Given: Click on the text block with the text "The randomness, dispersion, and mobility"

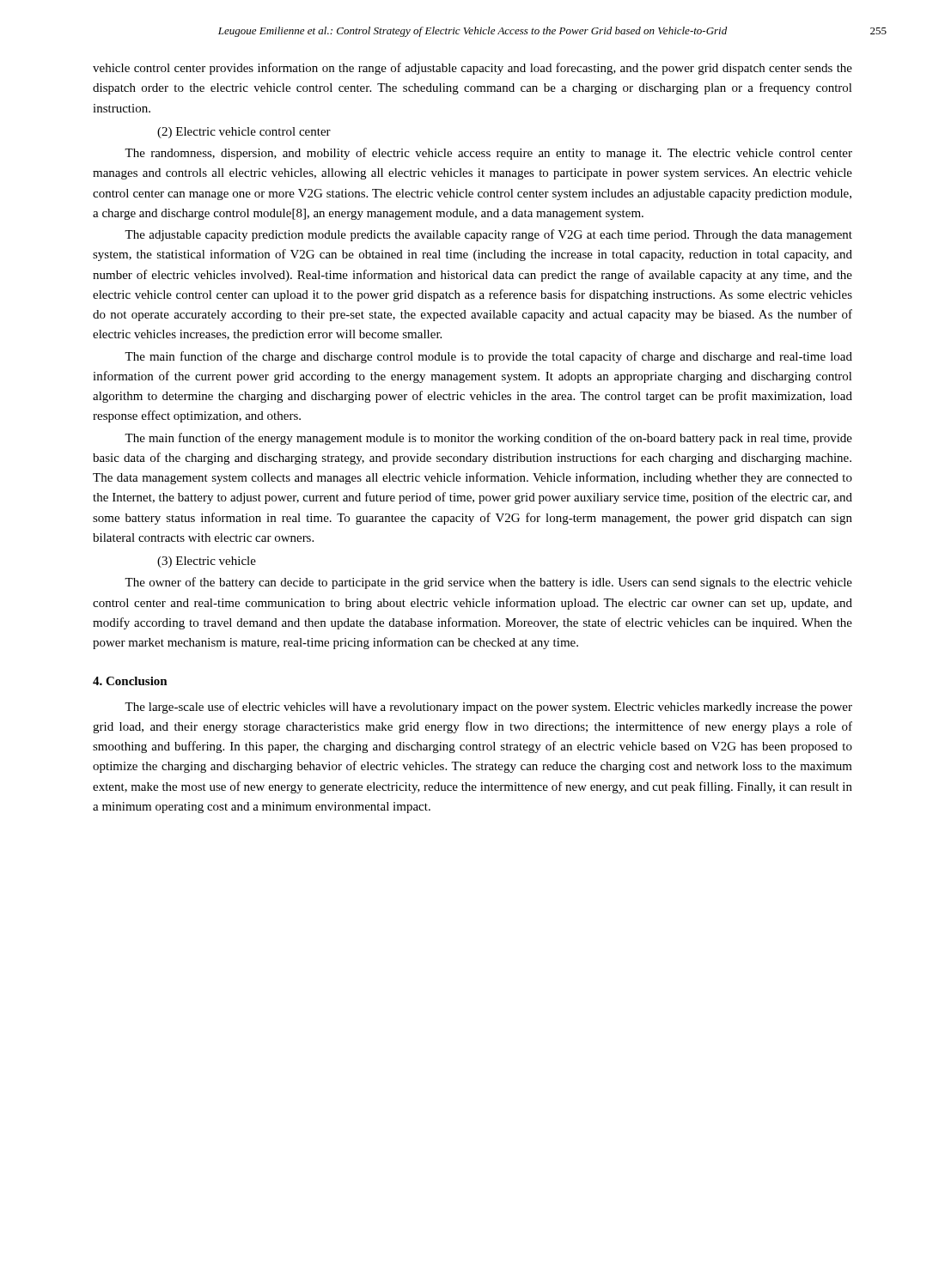Looking at the screenshot, I should (x=472, y=183).
